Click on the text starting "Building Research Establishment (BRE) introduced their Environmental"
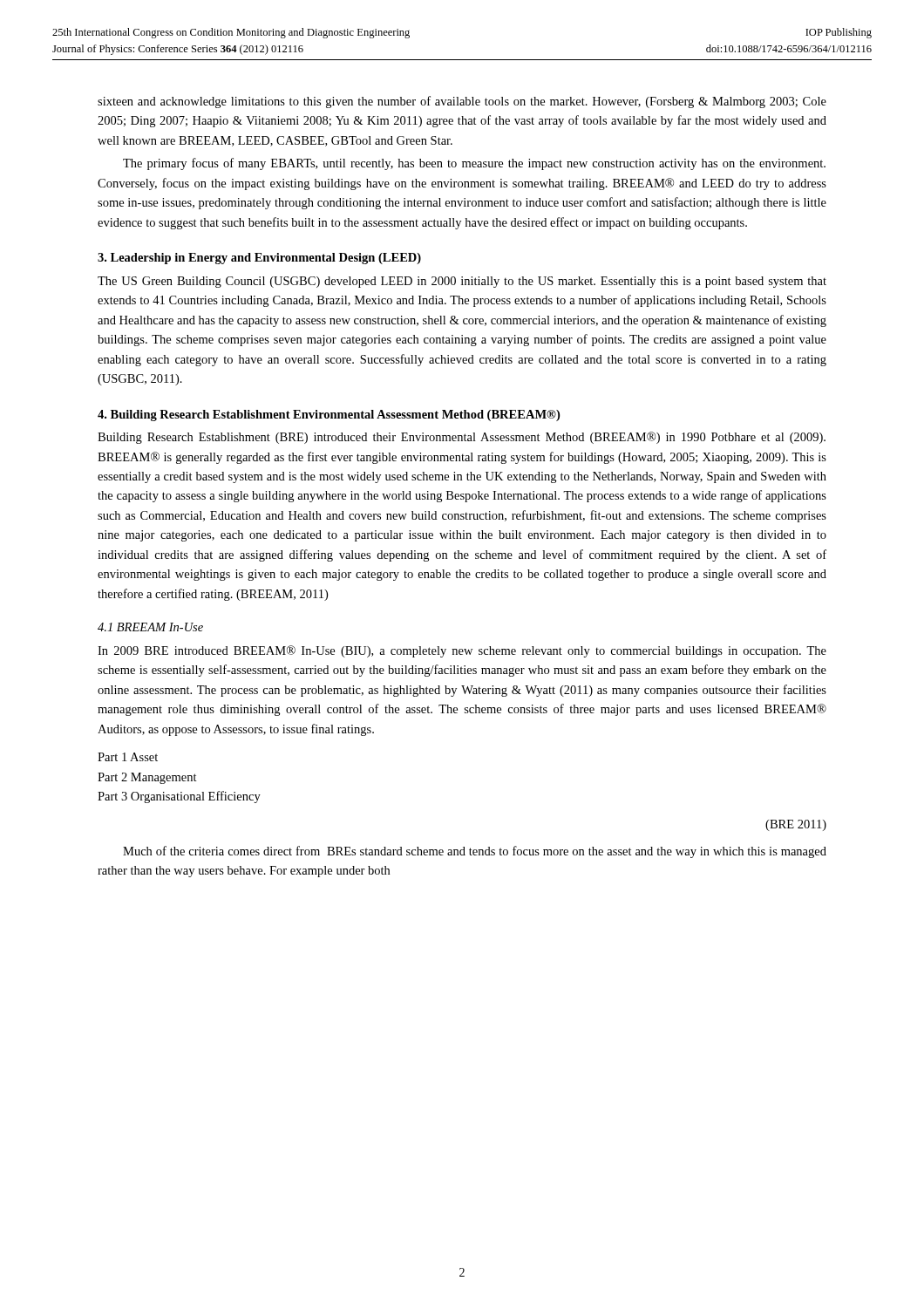924x1308 pixels. pyautogui.click(x=462, y=515)
